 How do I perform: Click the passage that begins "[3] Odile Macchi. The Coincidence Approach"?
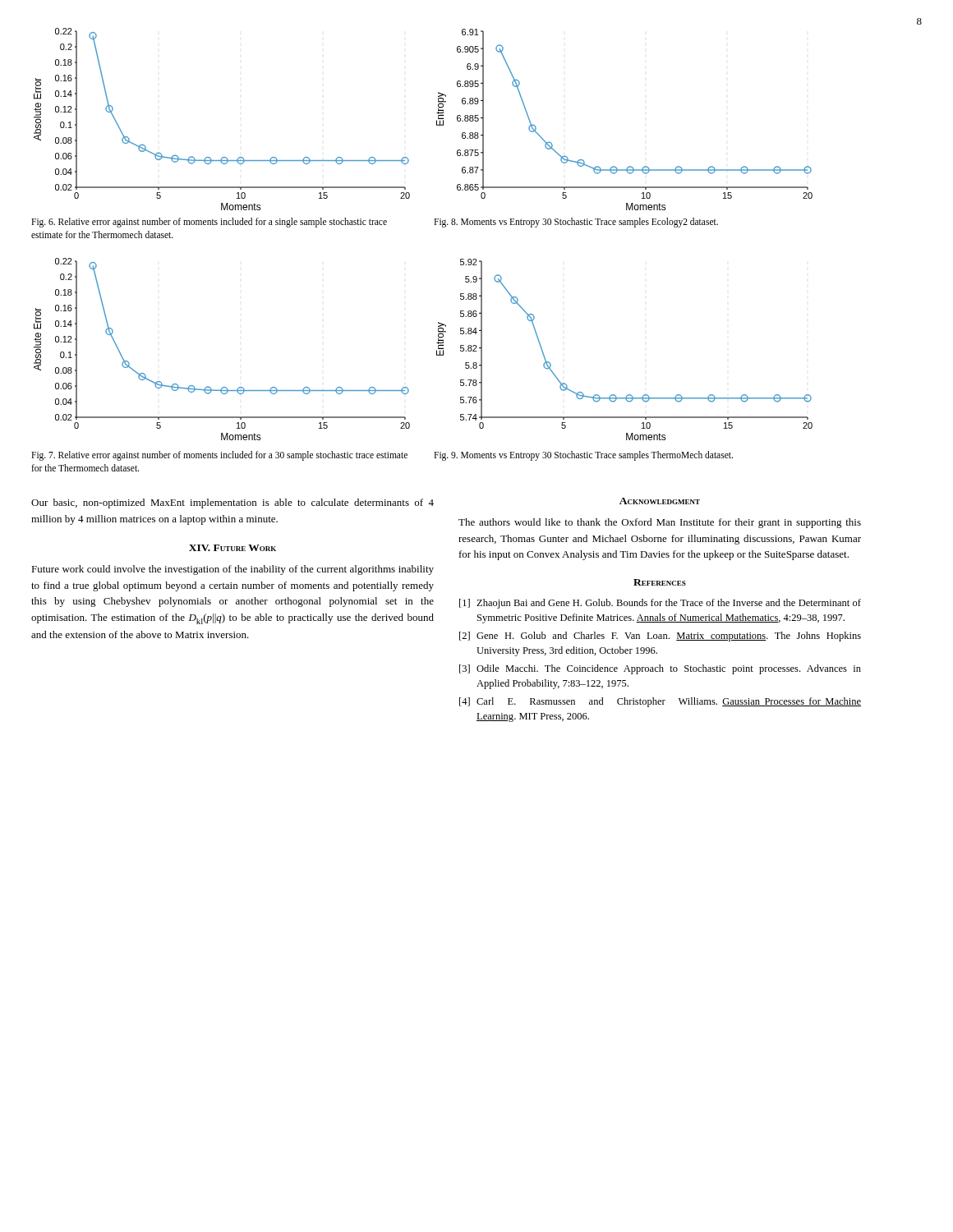point(660,676)
